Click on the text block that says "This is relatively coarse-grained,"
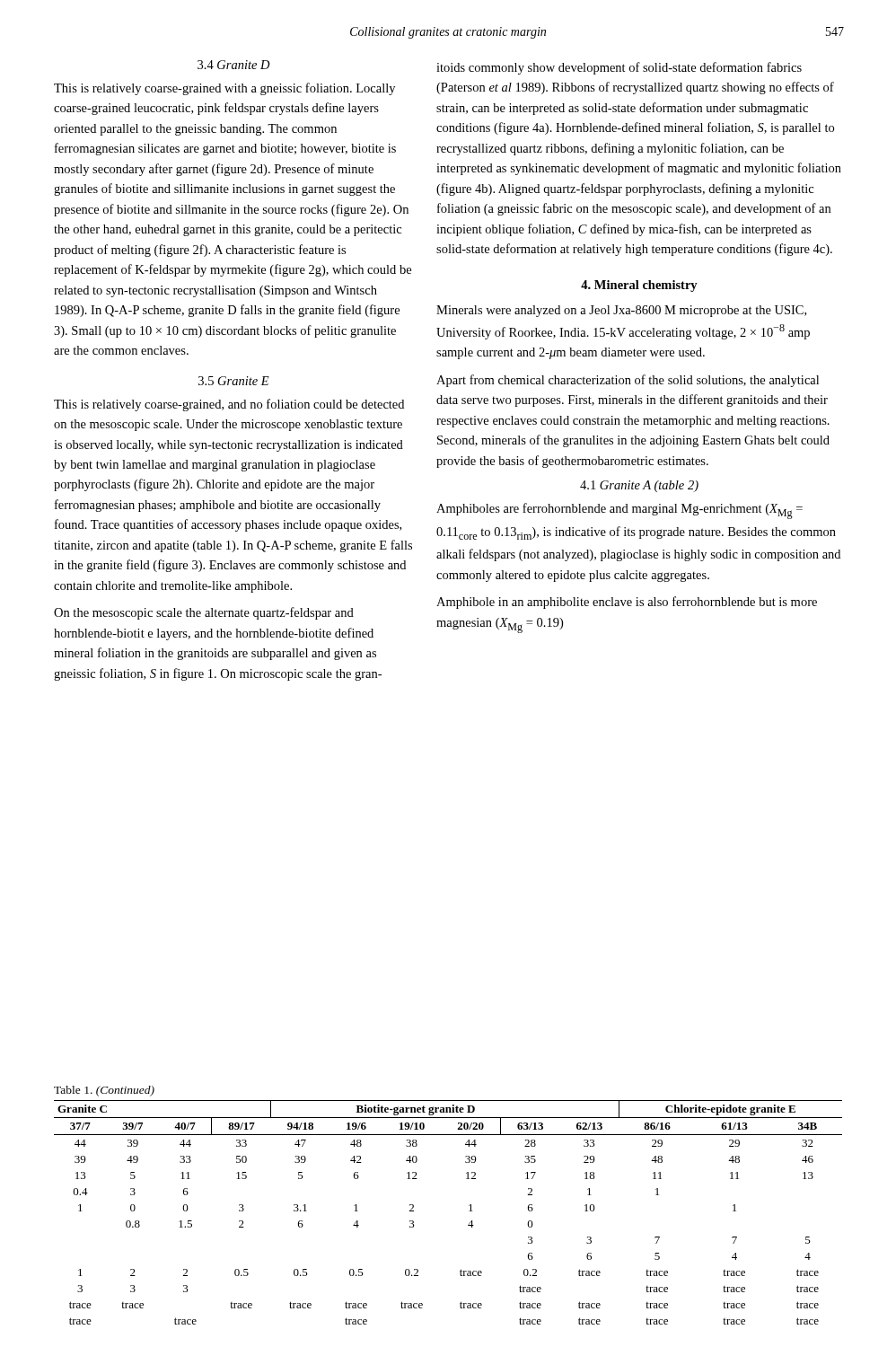 (233, 539)
